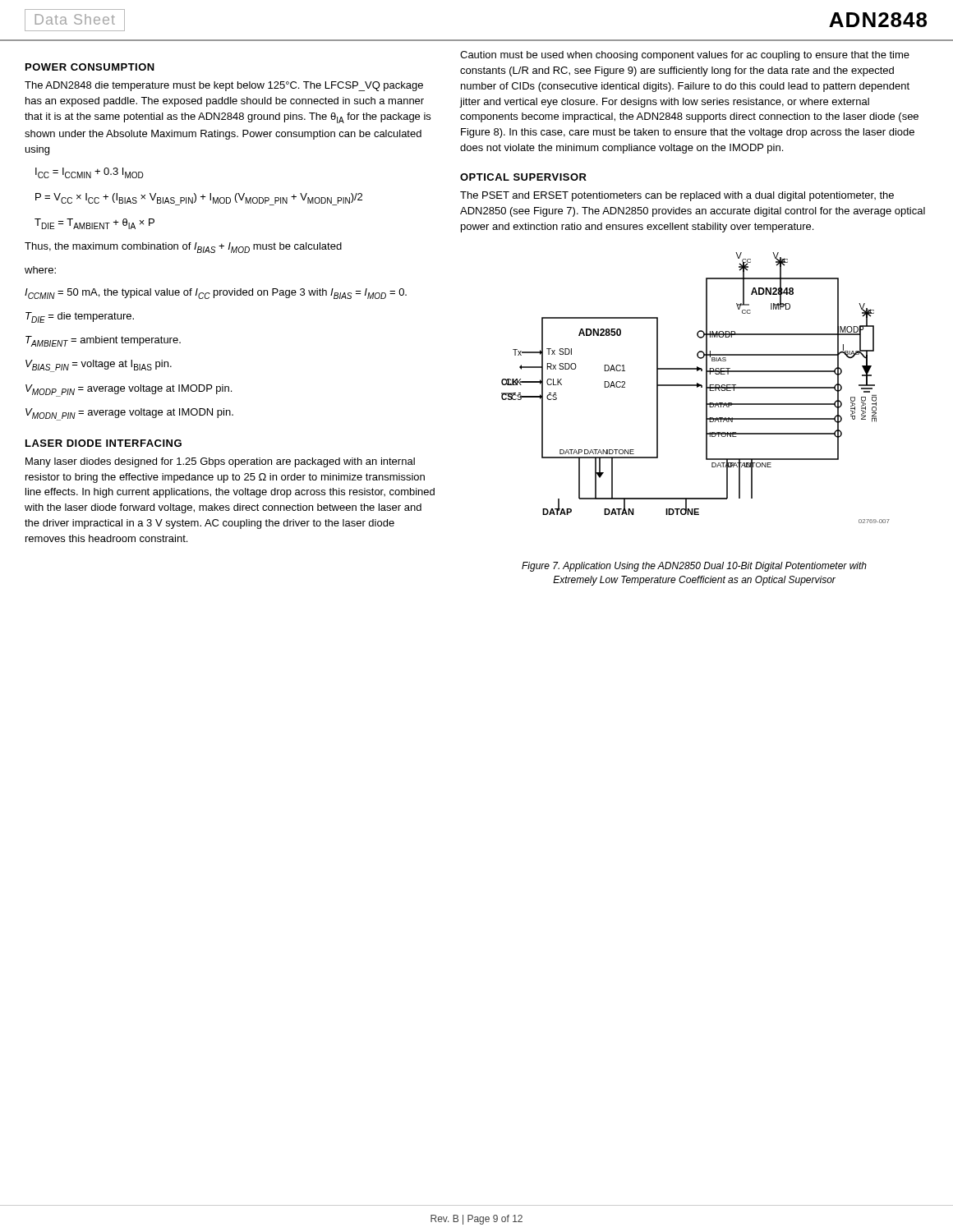Click on the section header containing "LASER DIODE INTERFACING"
Screen dimensions: 1232x953
click(x=104, y=443)
